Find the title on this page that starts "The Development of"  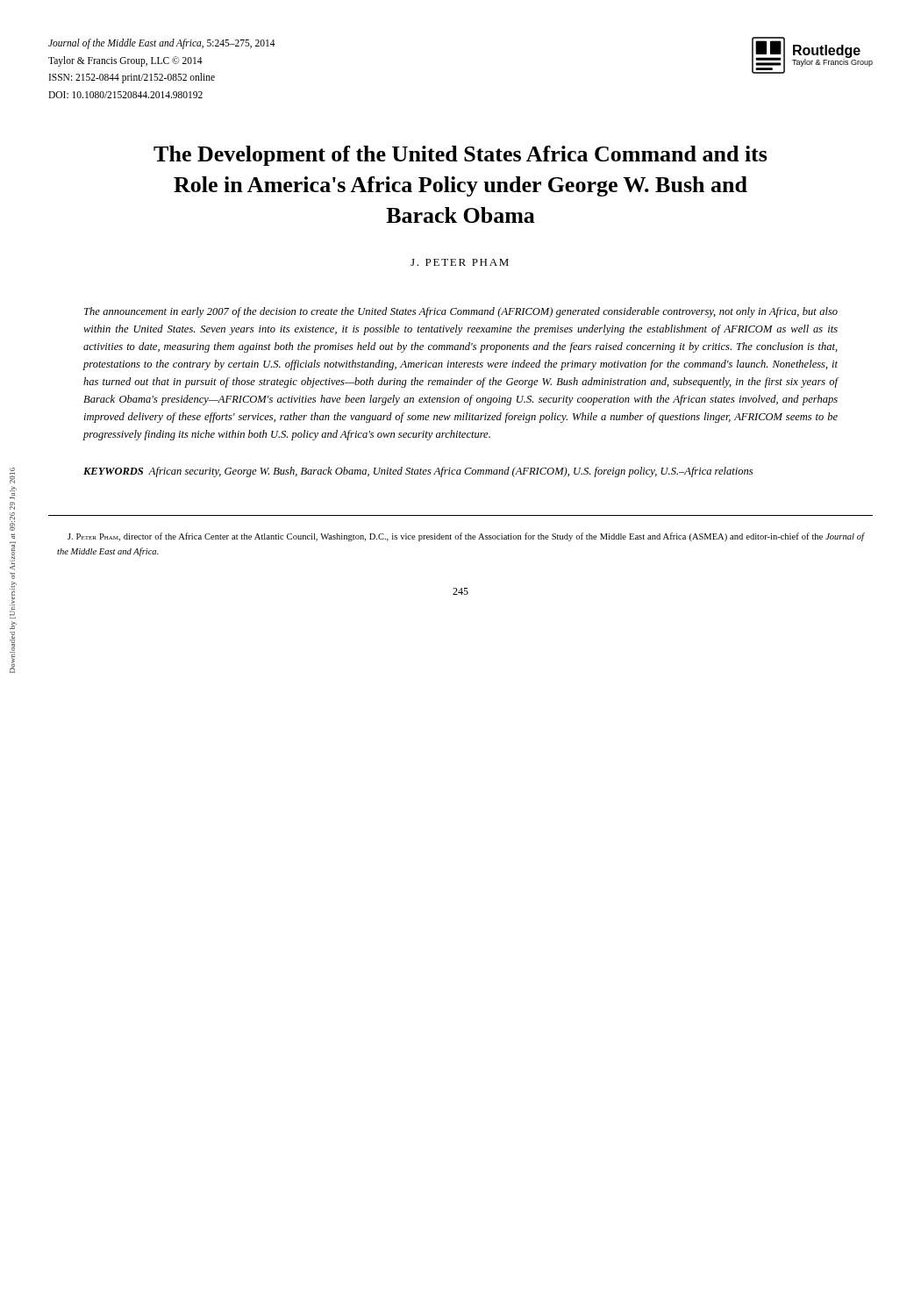pyautogui.click(x=460, y=185)
